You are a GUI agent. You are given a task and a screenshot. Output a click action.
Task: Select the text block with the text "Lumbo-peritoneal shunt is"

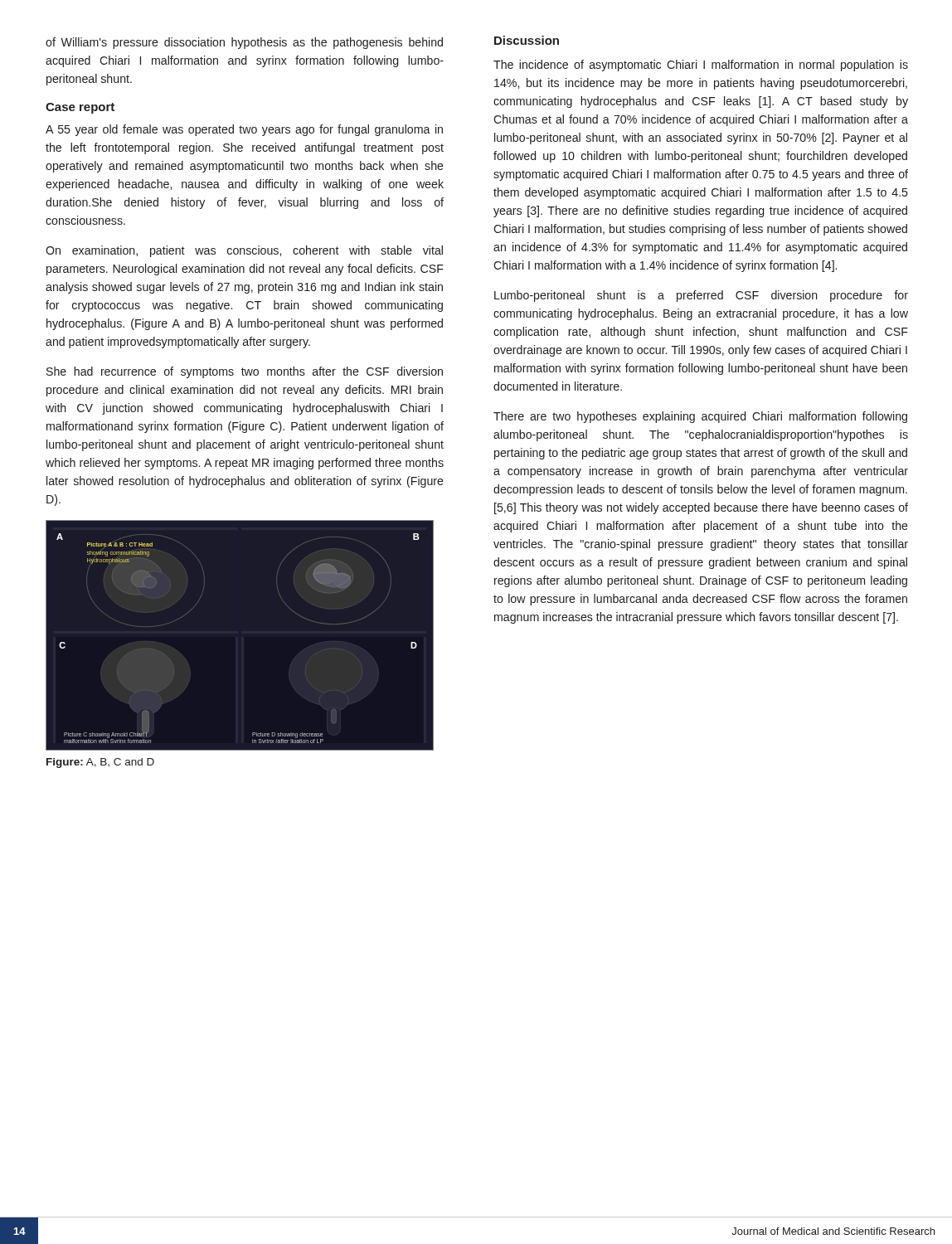tap(701, 341)
